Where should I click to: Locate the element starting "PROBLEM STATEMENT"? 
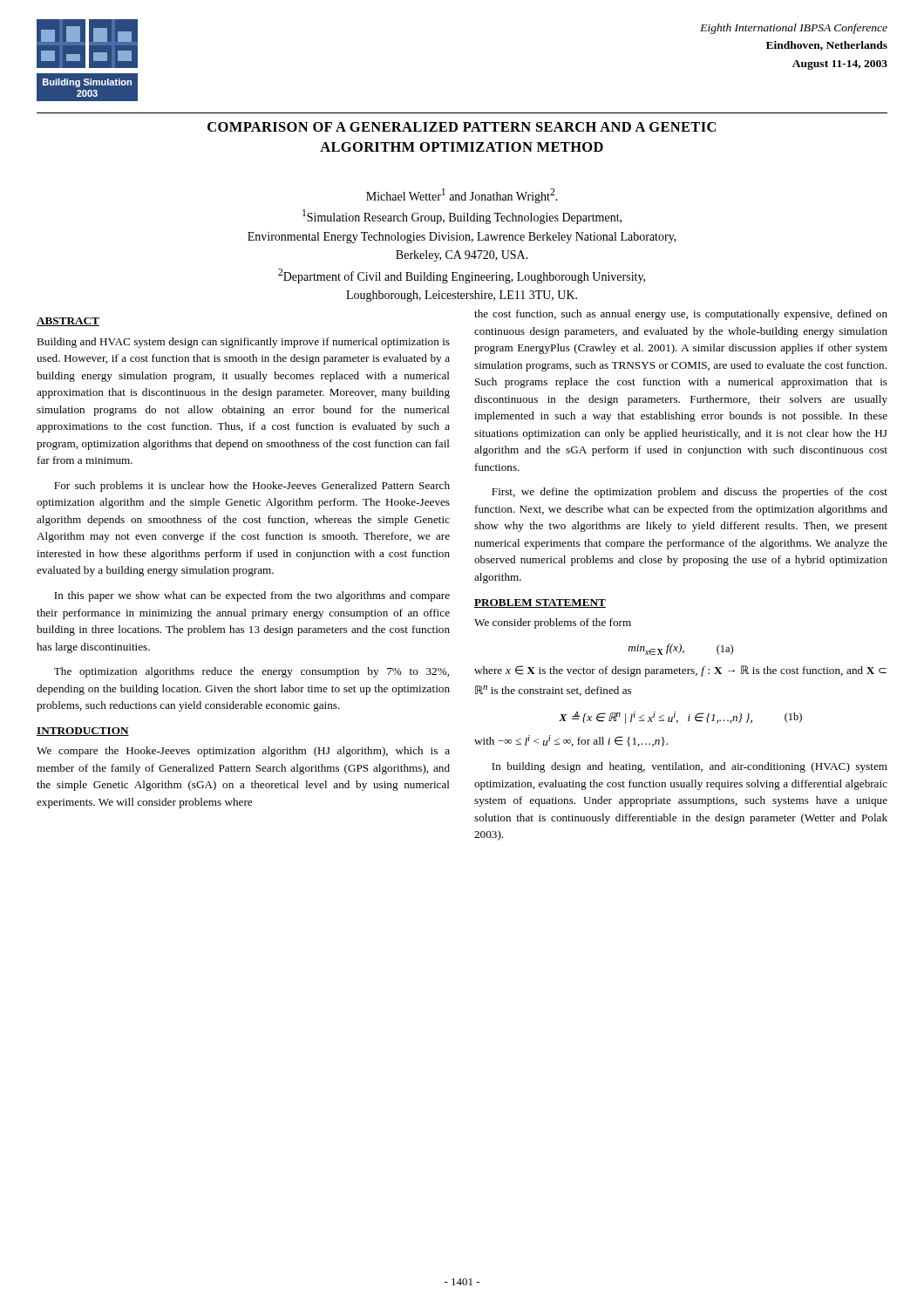point(540,602)
